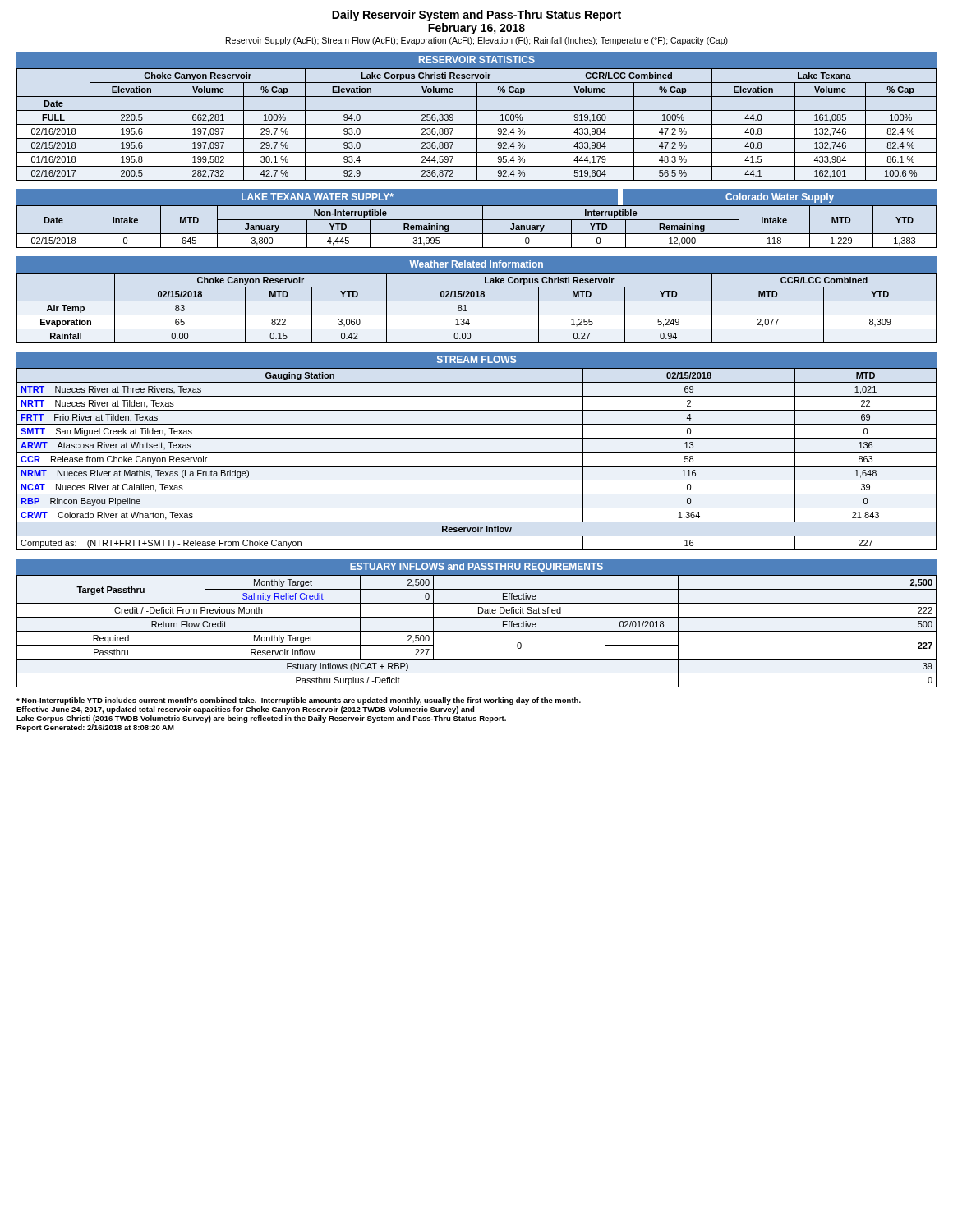Point to the section header beginning "ESTUARY INFLOWS and"
Viewport: 953px width, 1232px height.
[476, 567]
